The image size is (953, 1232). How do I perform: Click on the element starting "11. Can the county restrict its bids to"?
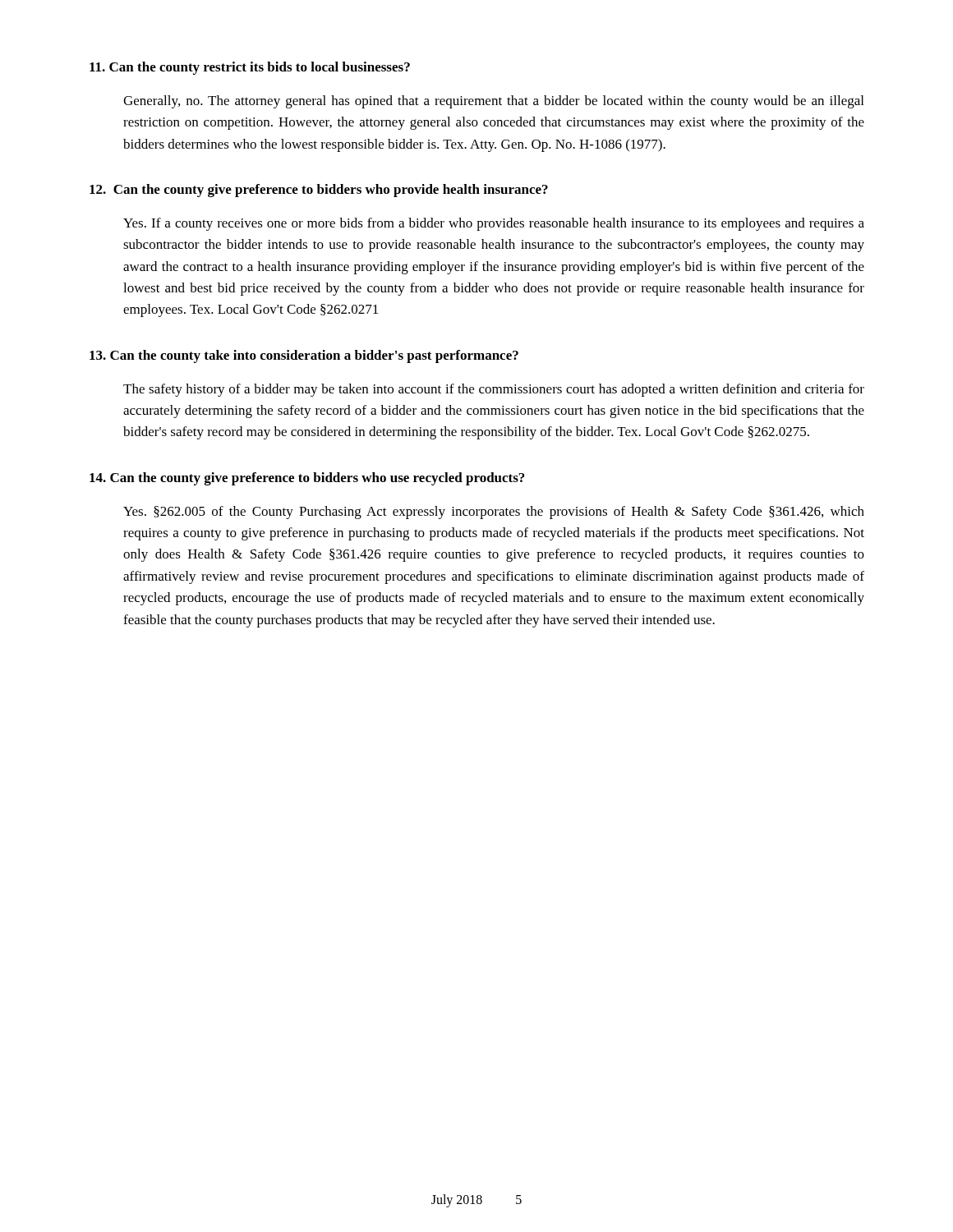(250, 67)
